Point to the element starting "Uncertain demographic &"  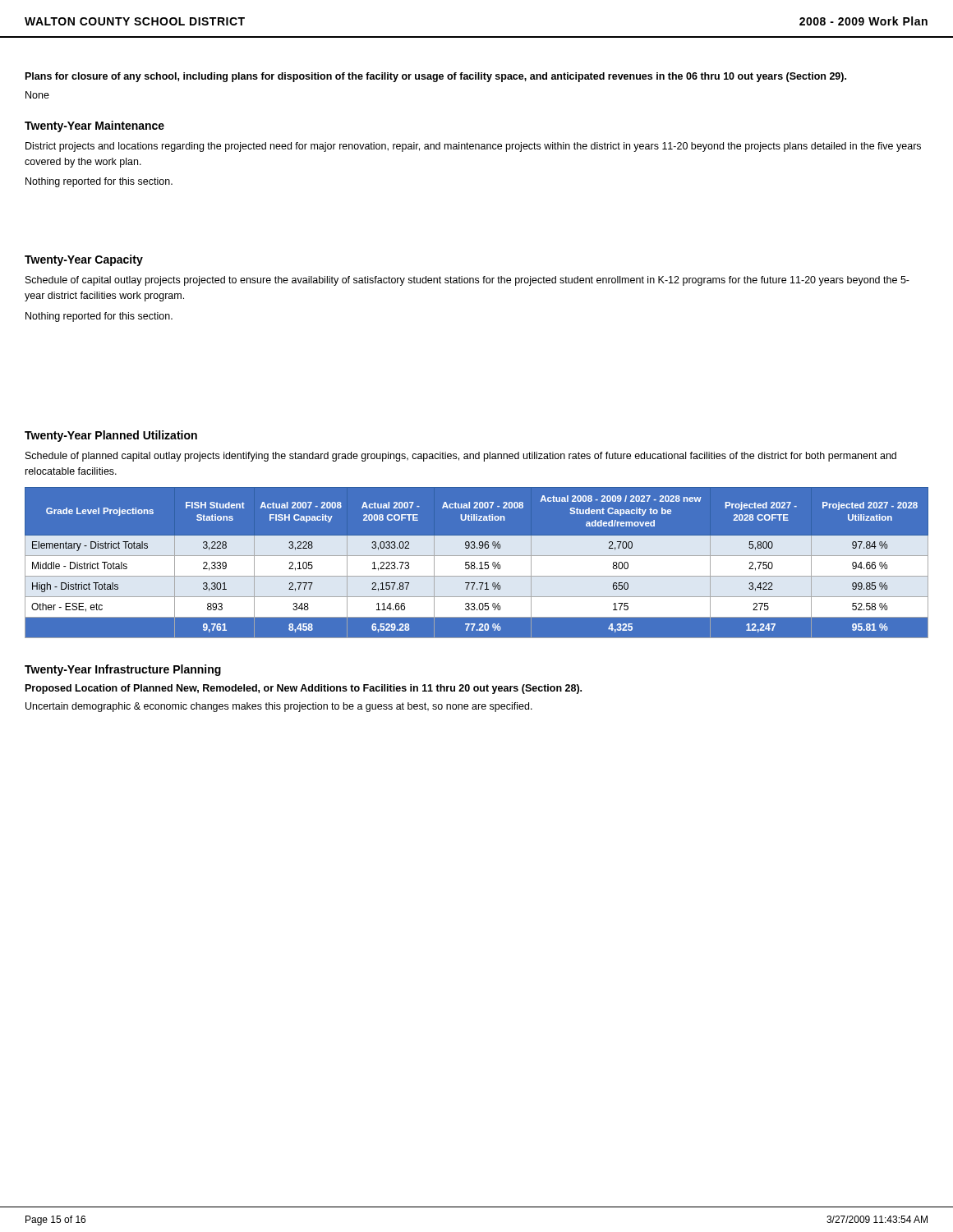coord(279,706)
